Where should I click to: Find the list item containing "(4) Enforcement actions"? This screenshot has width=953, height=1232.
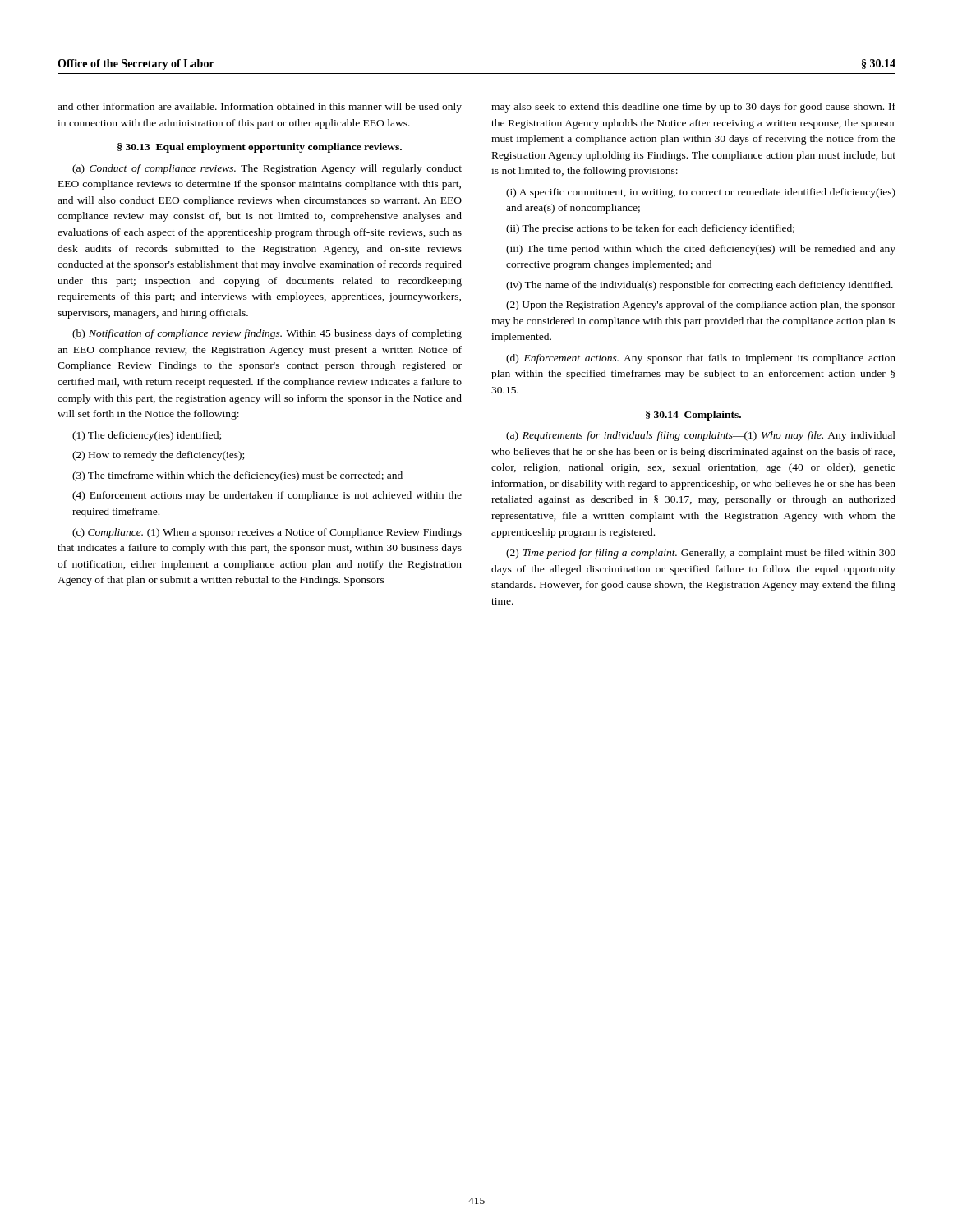tap(260, 503)
